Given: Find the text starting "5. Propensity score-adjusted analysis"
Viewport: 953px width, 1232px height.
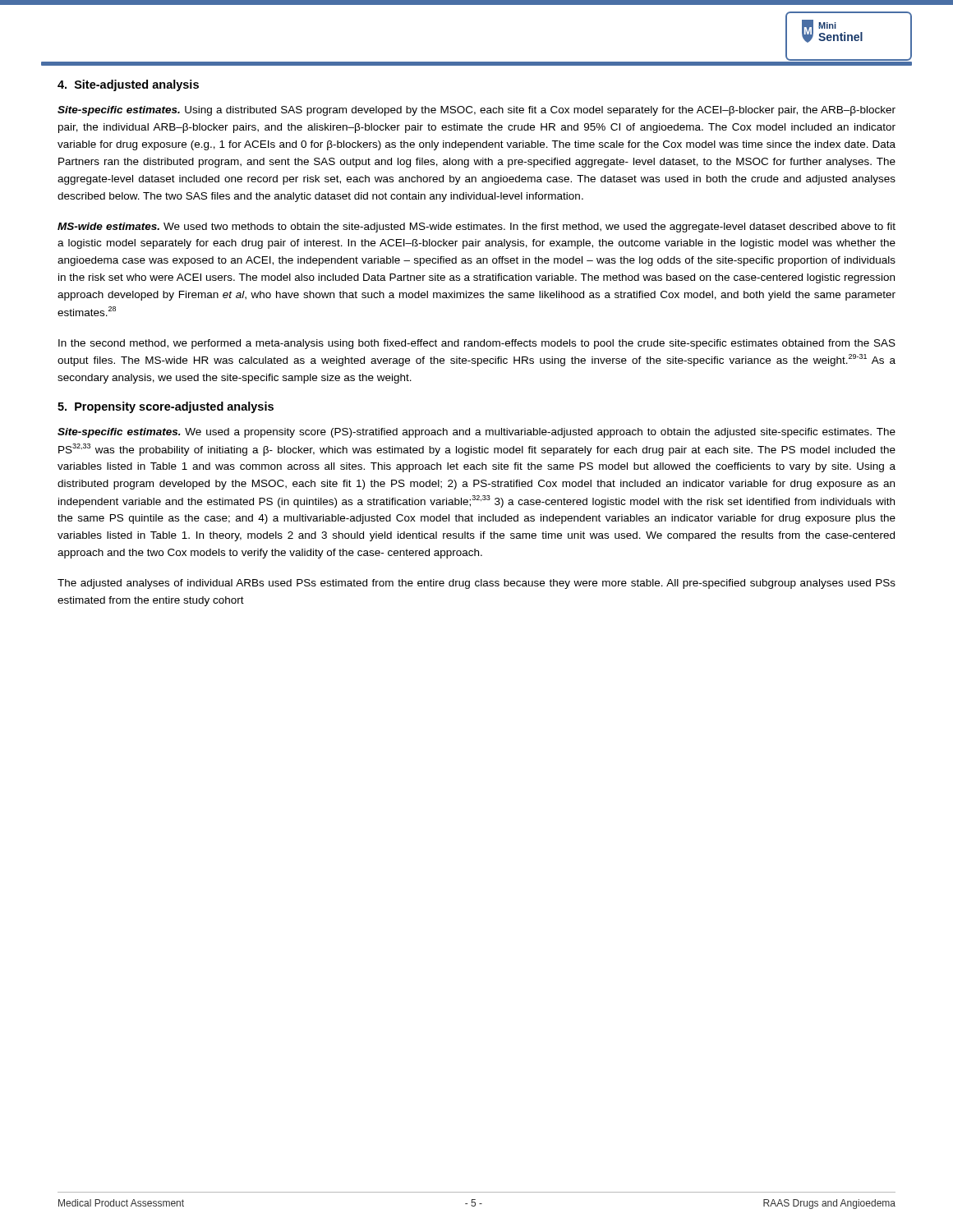Looking at the screenshot, I should click(166, 406).
